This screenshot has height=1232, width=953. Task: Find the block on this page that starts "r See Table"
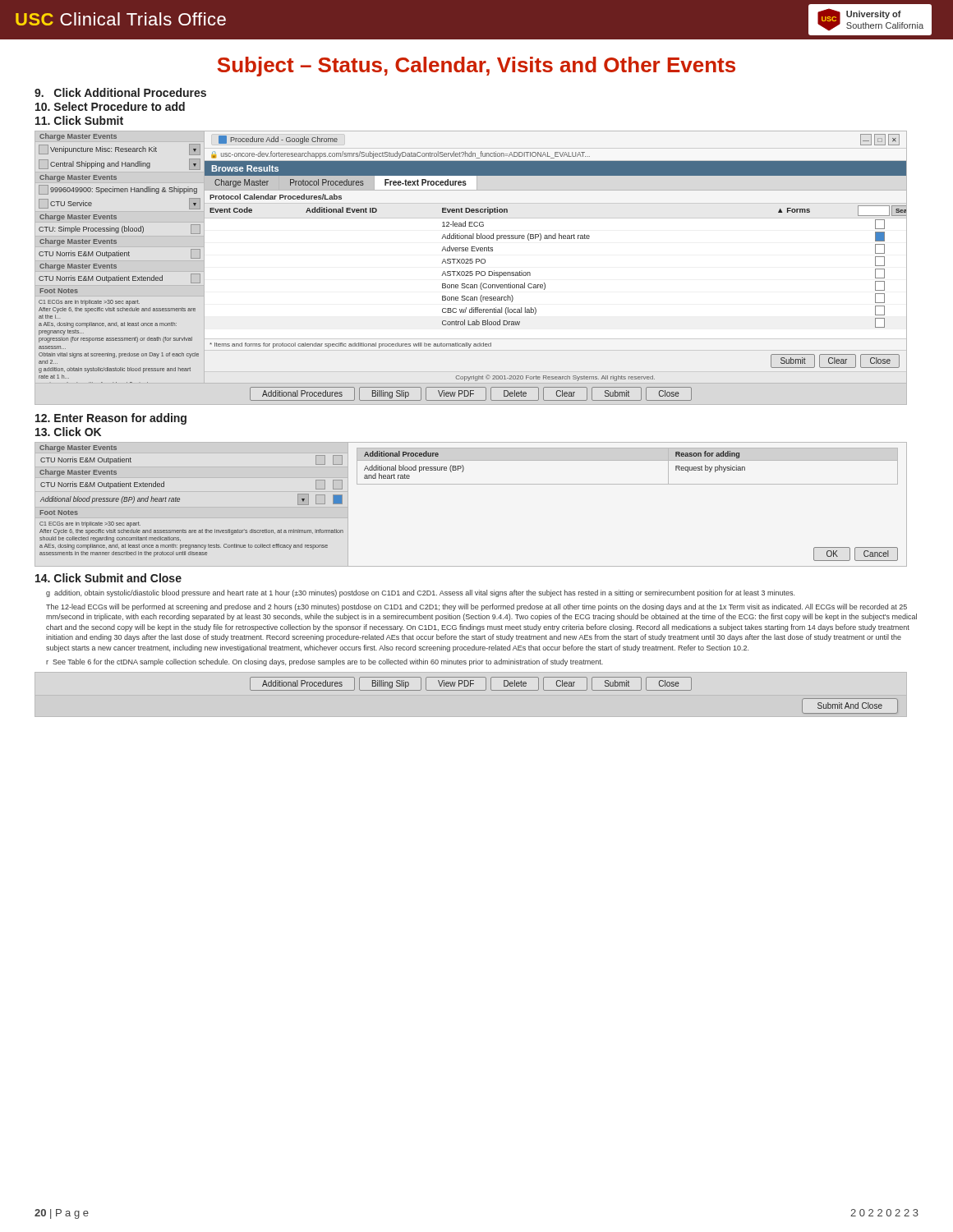[x=325, y=662]
